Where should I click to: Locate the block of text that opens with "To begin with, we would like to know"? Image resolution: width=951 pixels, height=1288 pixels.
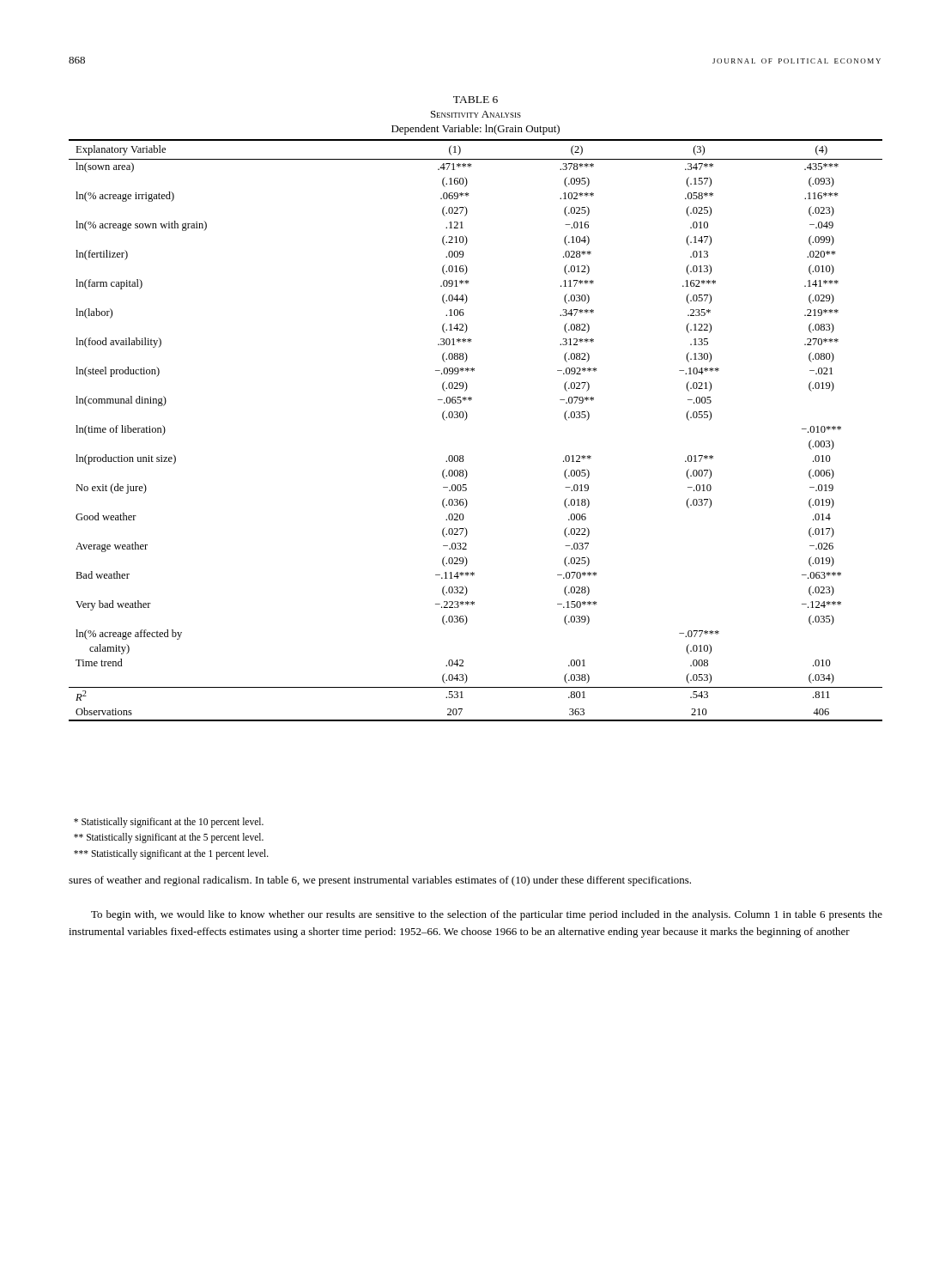pos(476,923)
